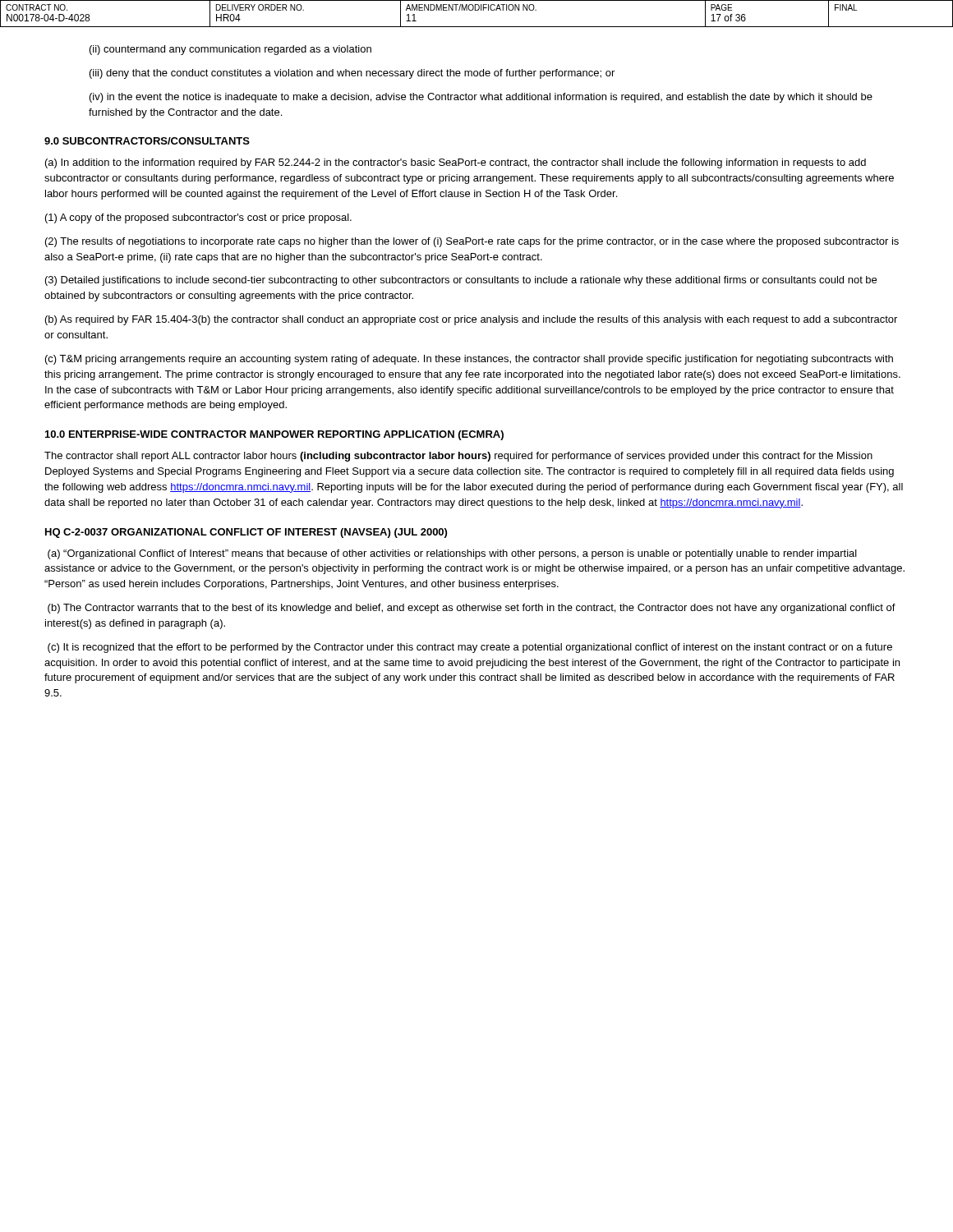Click on the section header with the text "HQ C-2-0037 ORGANIZATIONAL CONFLICT OF INTEREST"

pos(246,531)
